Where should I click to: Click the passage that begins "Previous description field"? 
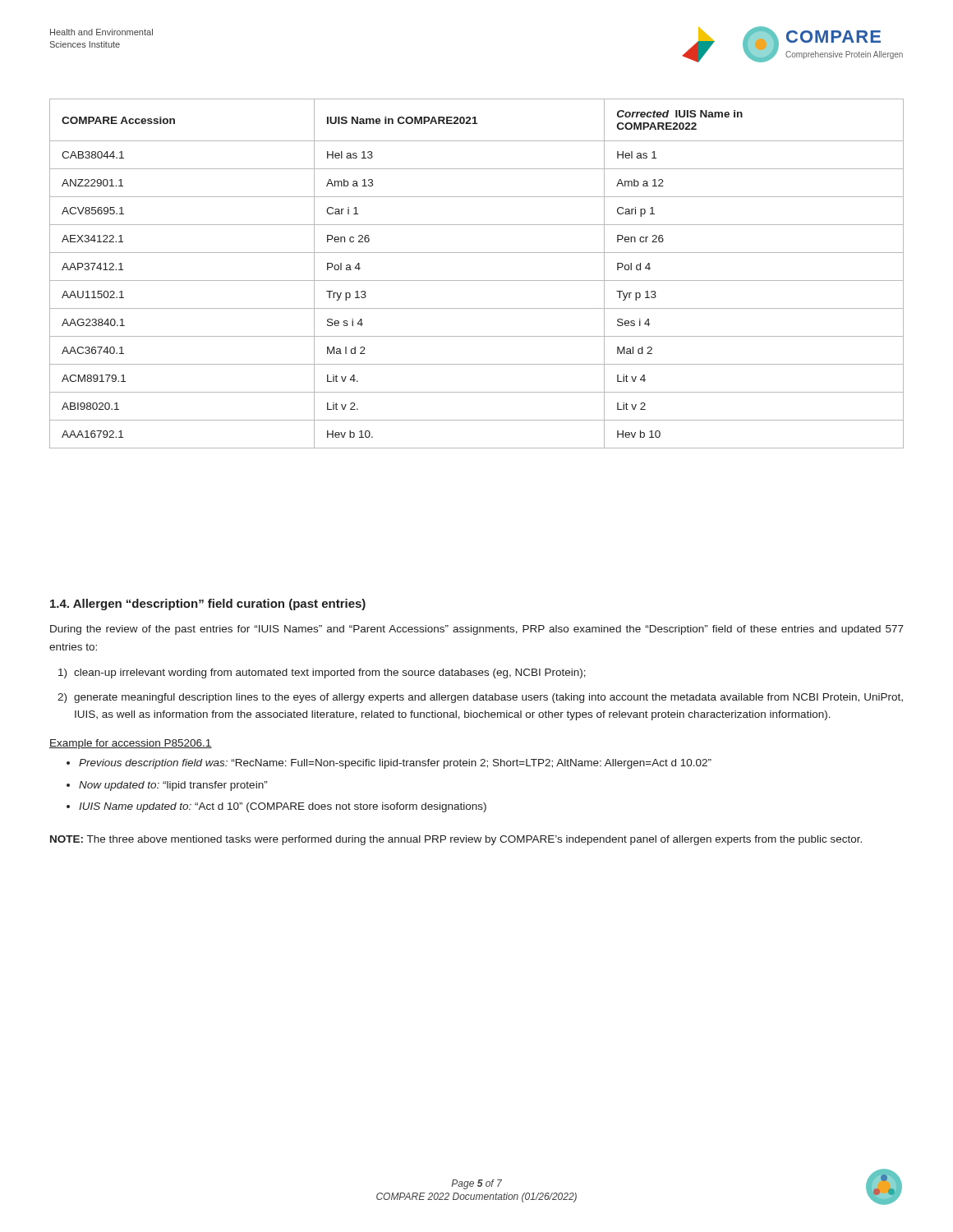[395, 763]
